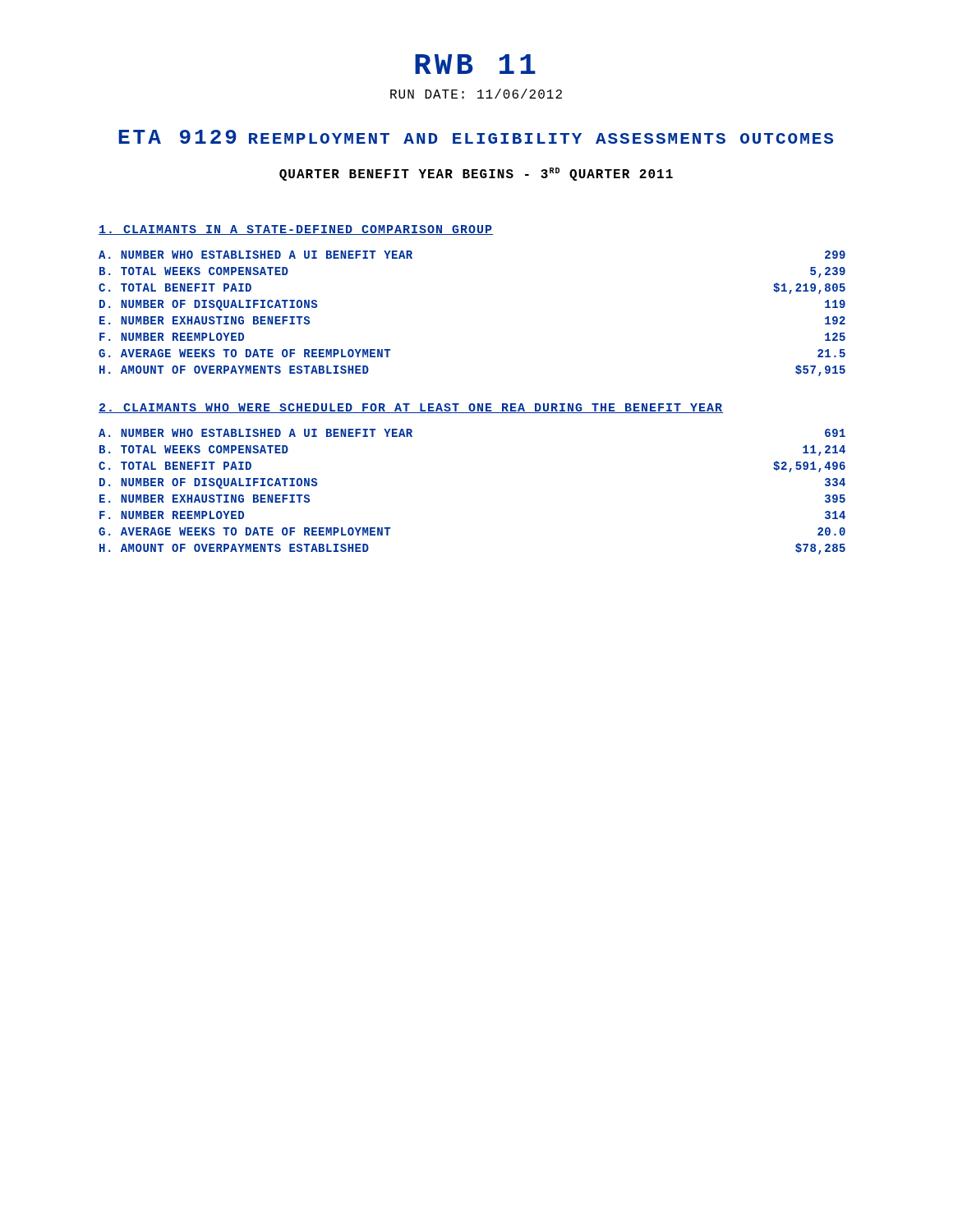Locate the text "F. NUMBER REEMPLOYED 314"
The width and height of the screenshot is (953, 1232).
click(x=183, y=515)
